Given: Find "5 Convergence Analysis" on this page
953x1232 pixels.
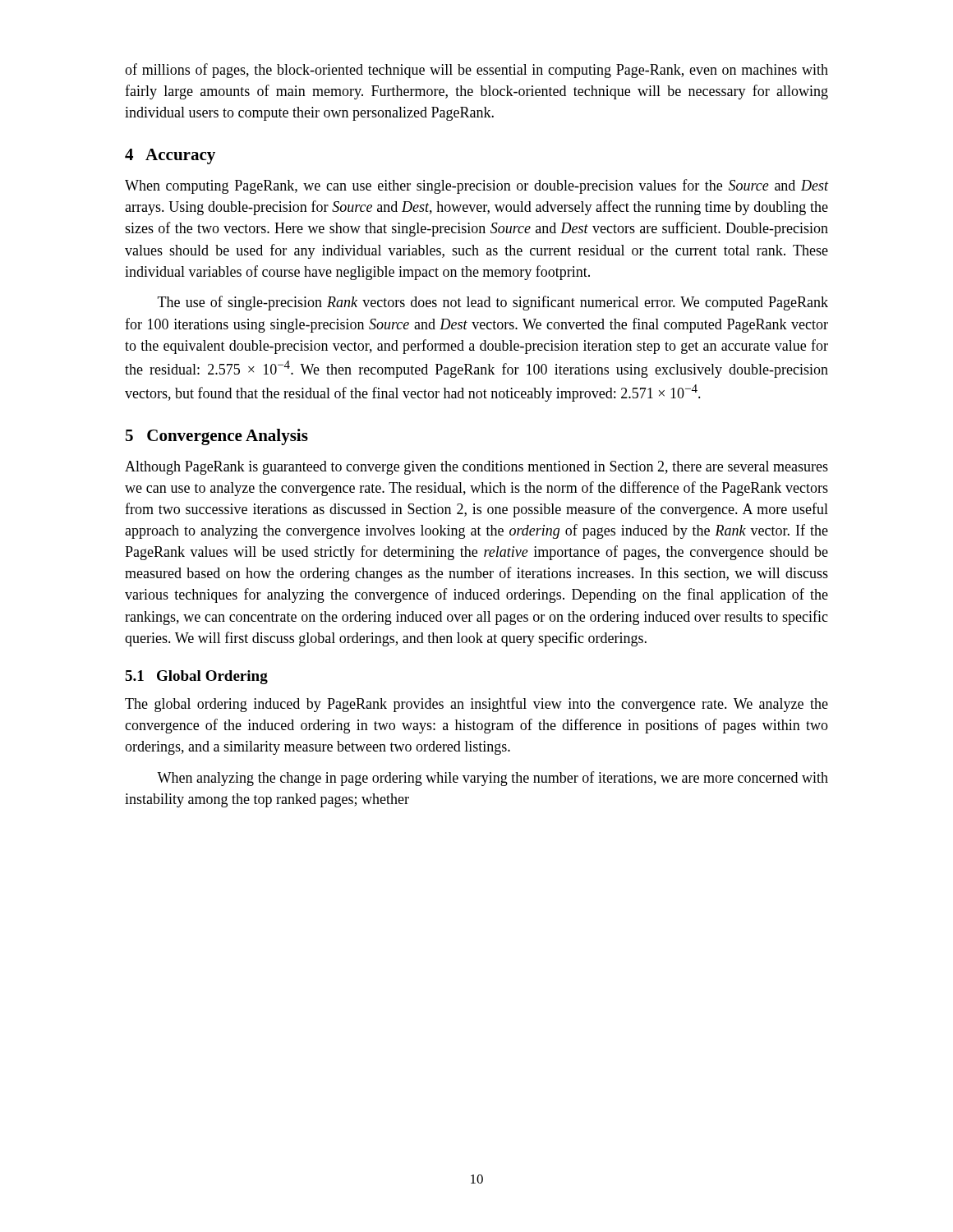Looking at the screenshot, I should (x=217, y=437).
